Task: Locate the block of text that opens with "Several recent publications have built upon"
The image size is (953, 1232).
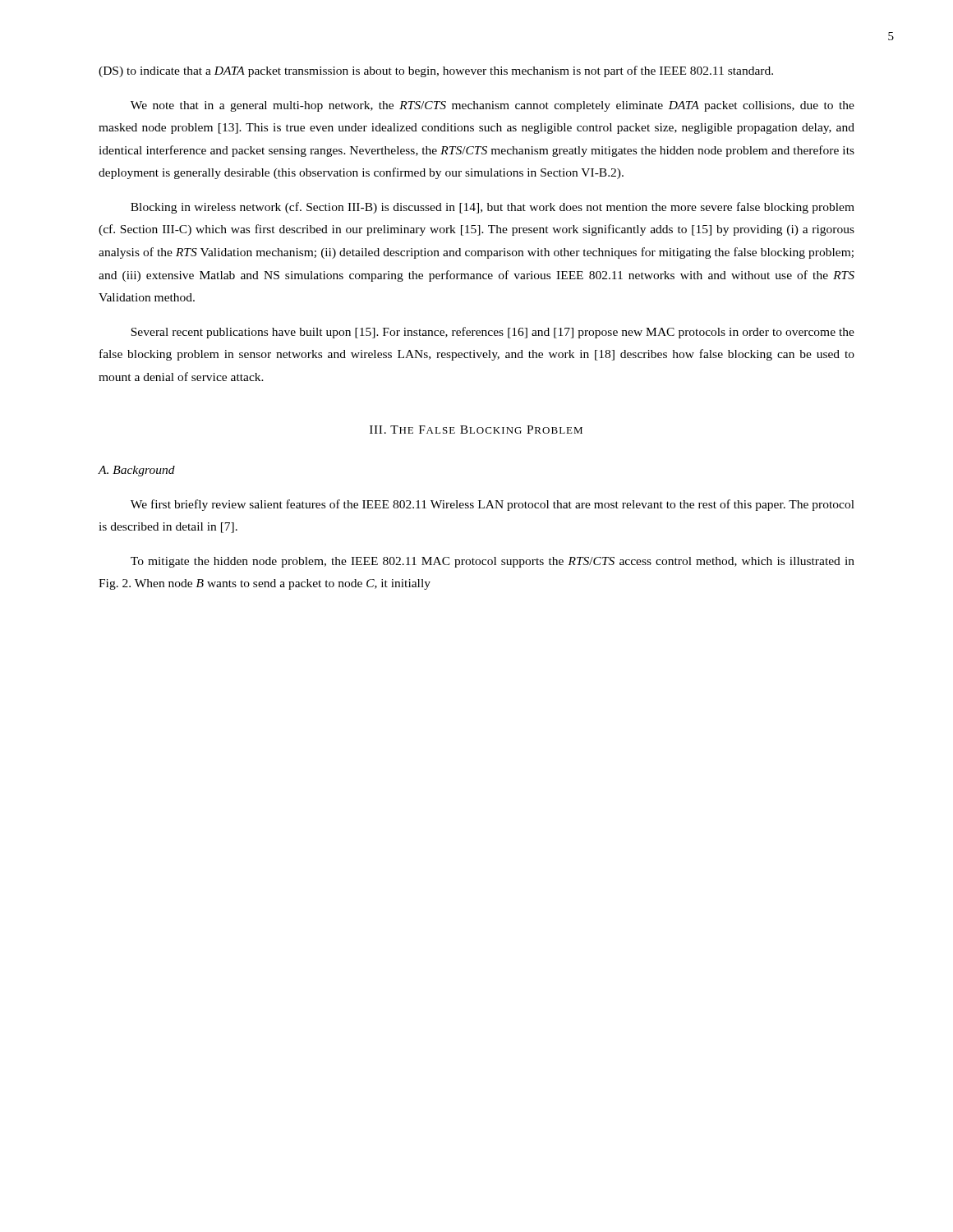Action: coord(476,354)
